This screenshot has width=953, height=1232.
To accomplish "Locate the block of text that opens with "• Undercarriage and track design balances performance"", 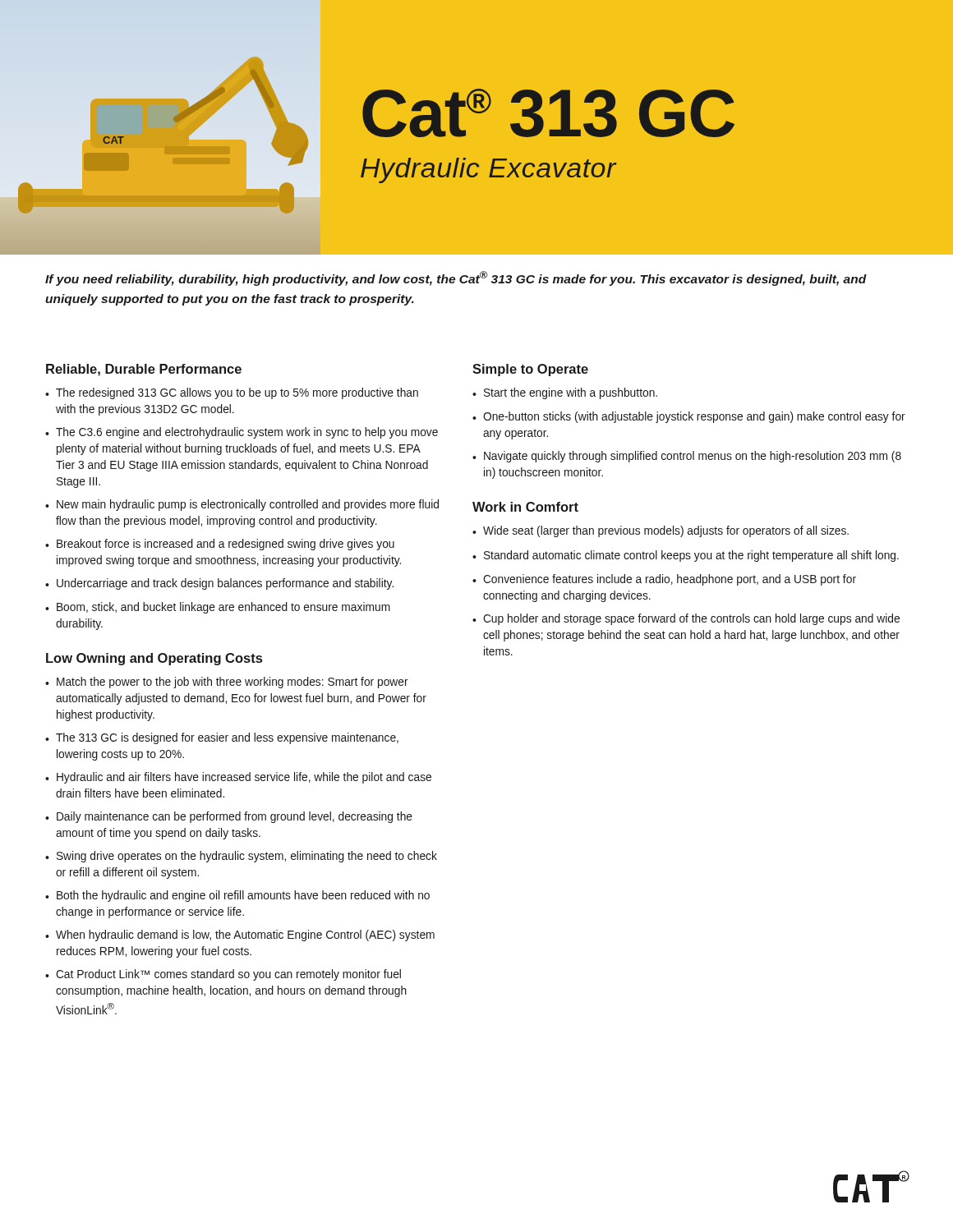I will 242,584.
